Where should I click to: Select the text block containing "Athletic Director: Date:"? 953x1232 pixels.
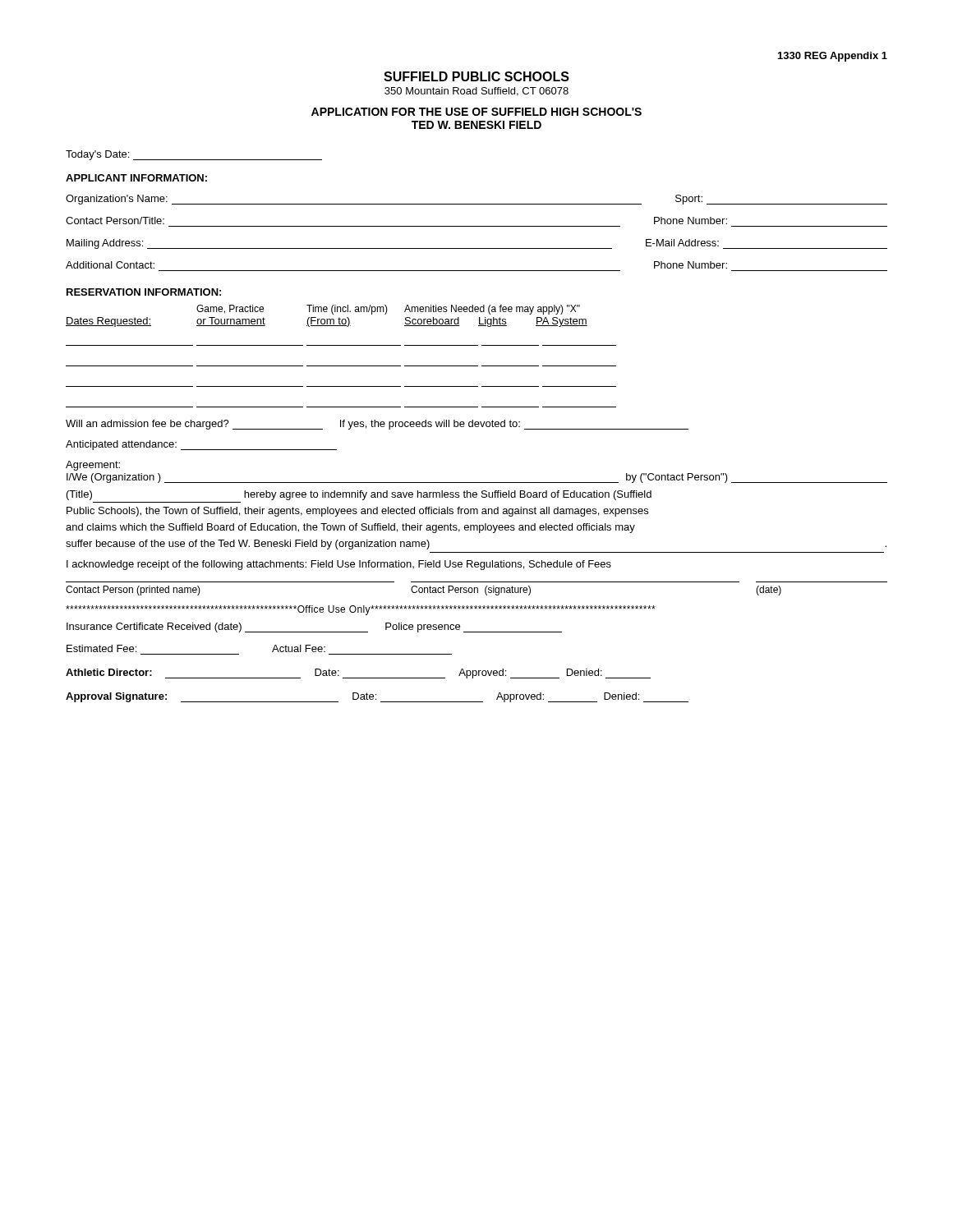click(358, 671)
